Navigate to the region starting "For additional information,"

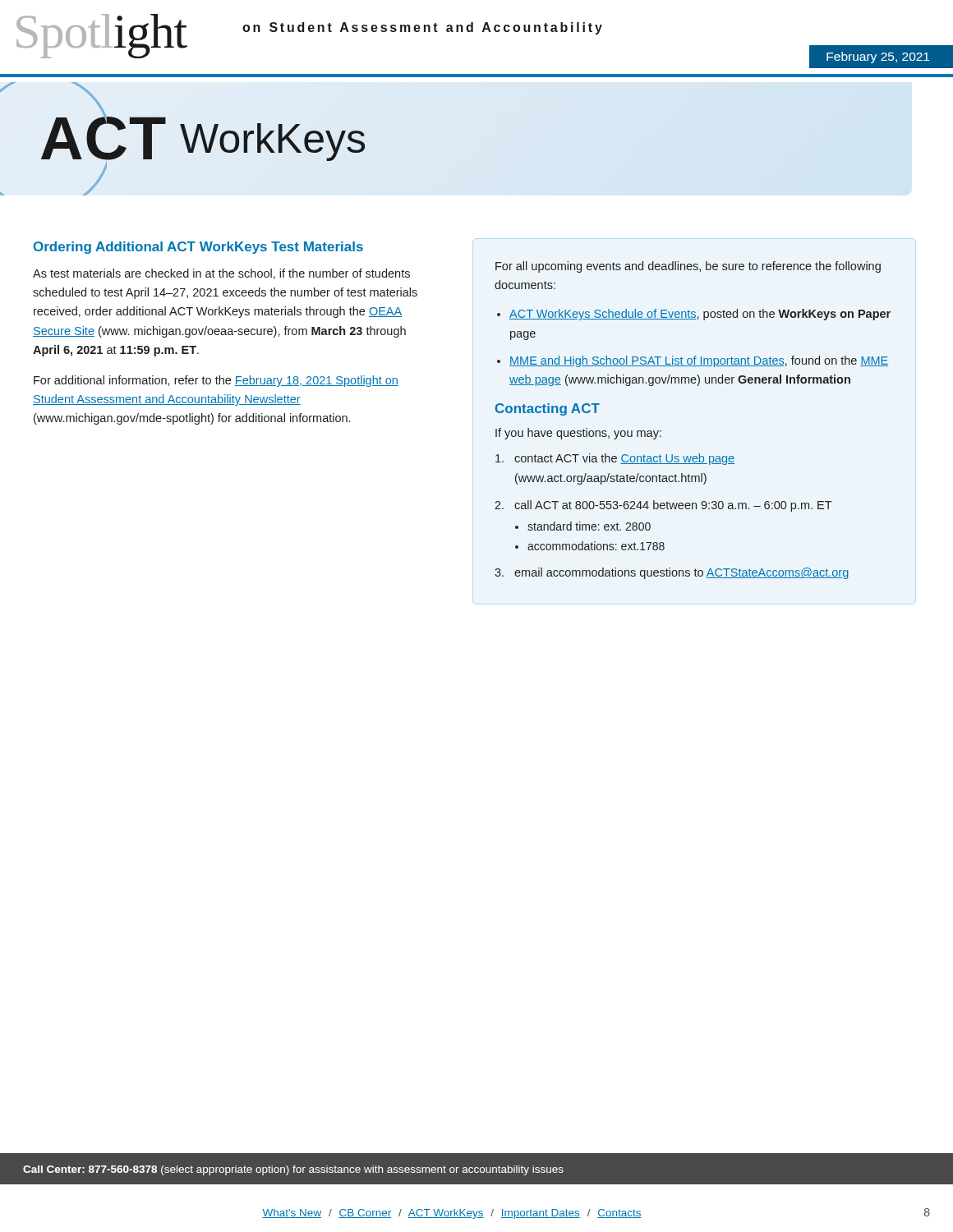pyautogui.click(x=216, y=399)
